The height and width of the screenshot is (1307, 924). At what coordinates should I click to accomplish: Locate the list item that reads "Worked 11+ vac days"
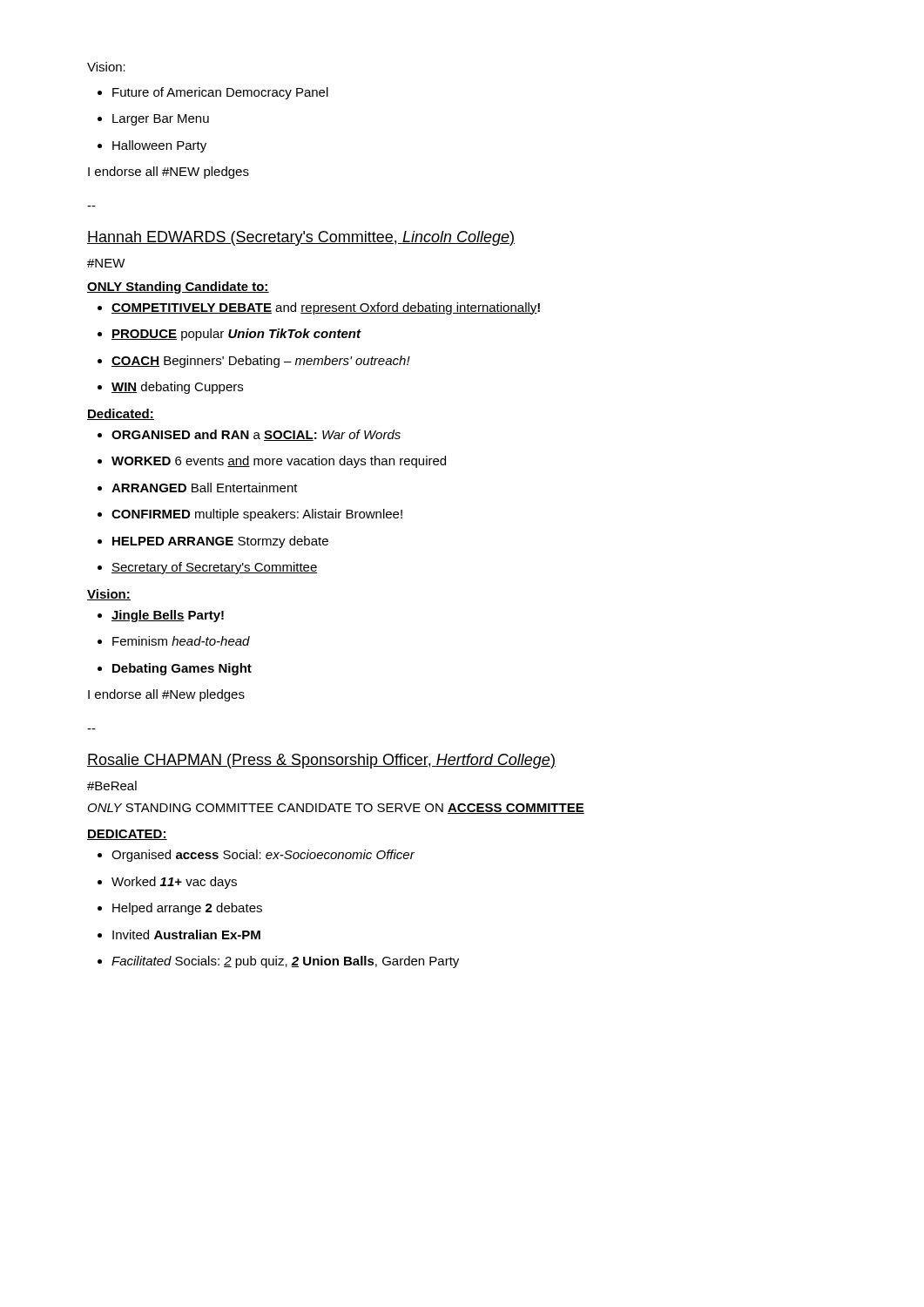point(167,883)
